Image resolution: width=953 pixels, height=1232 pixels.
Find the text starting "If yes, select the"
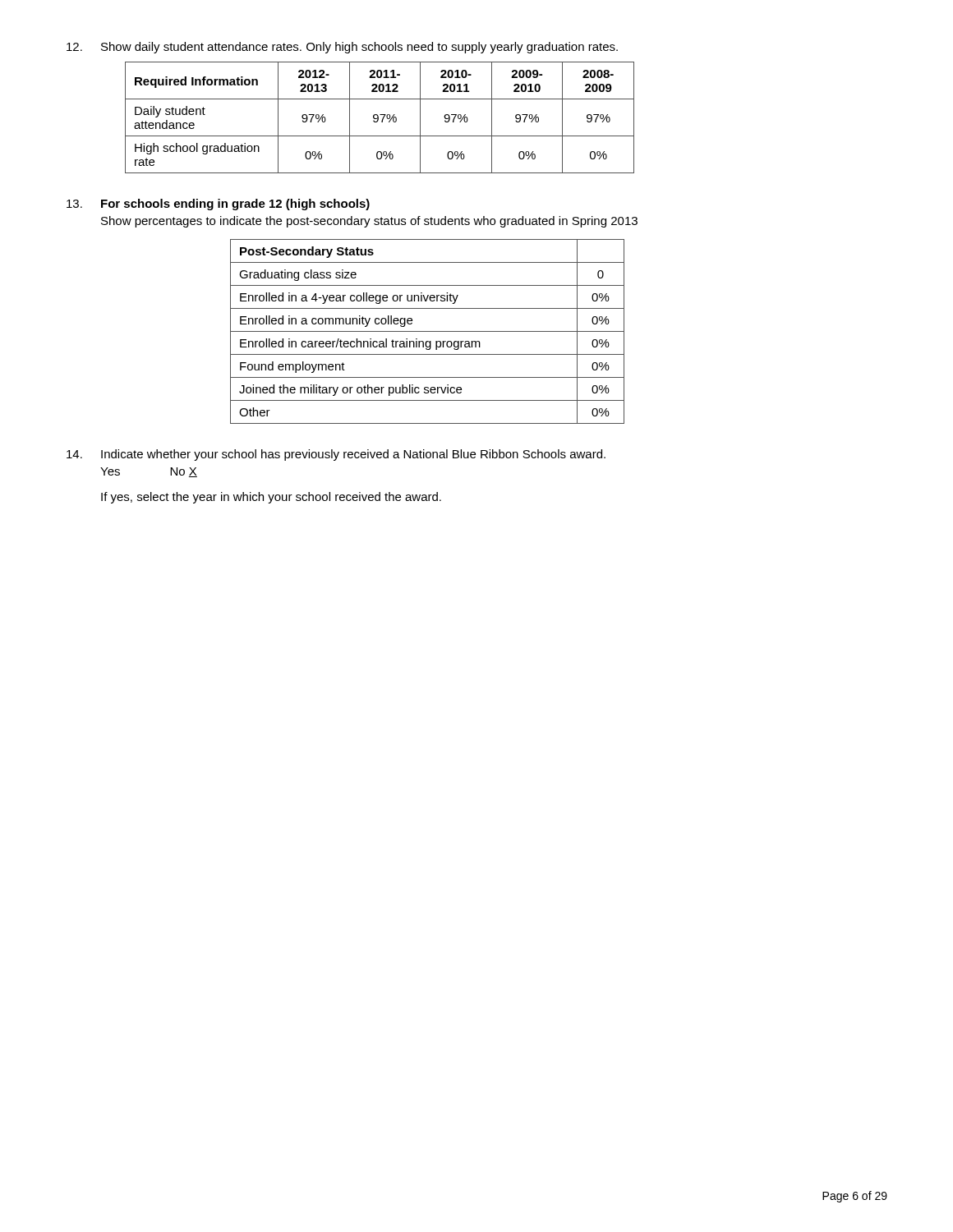(271, 496)
